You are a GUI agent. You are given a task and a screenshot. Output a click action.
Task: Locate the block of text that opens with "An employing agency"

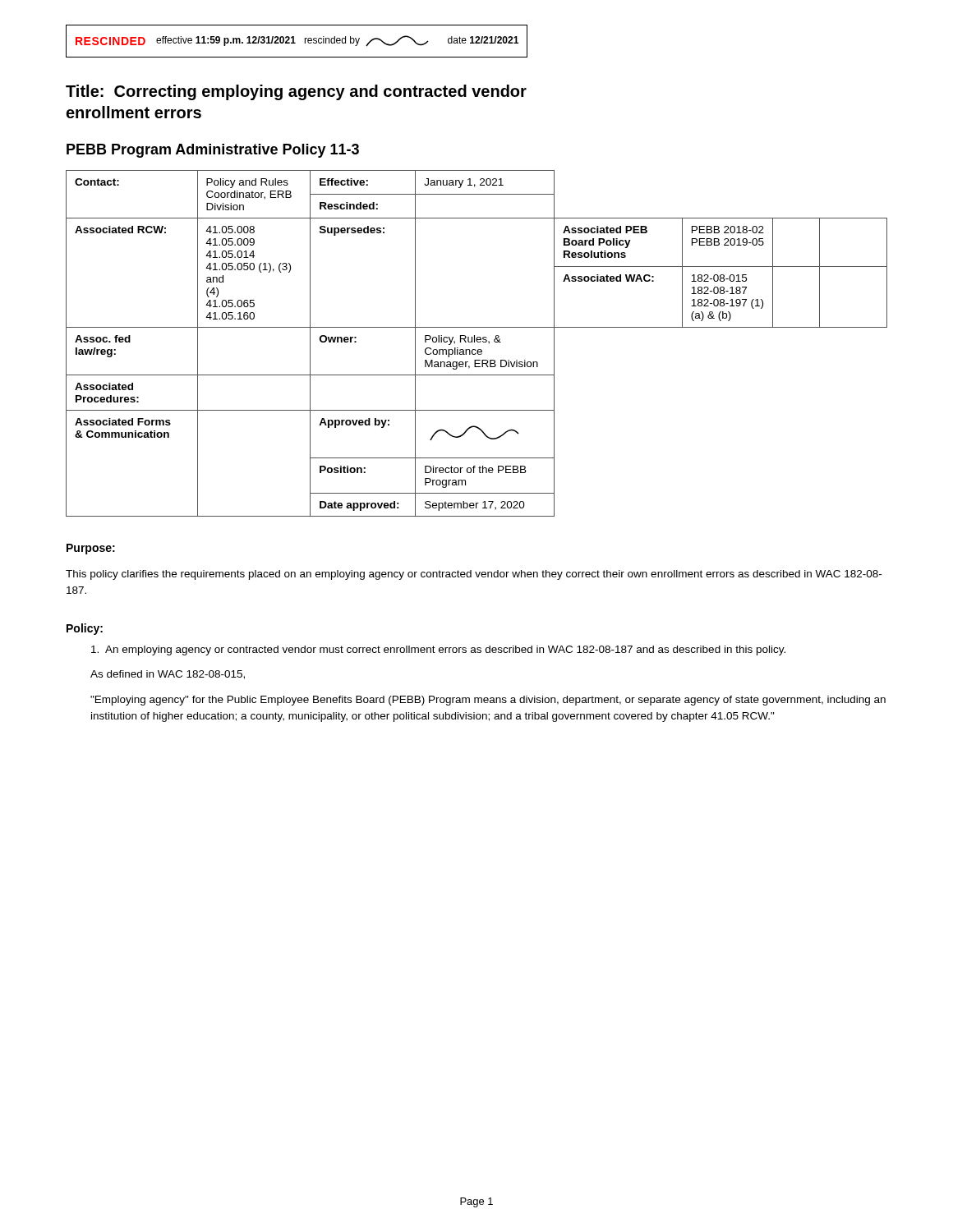[489, 662]
